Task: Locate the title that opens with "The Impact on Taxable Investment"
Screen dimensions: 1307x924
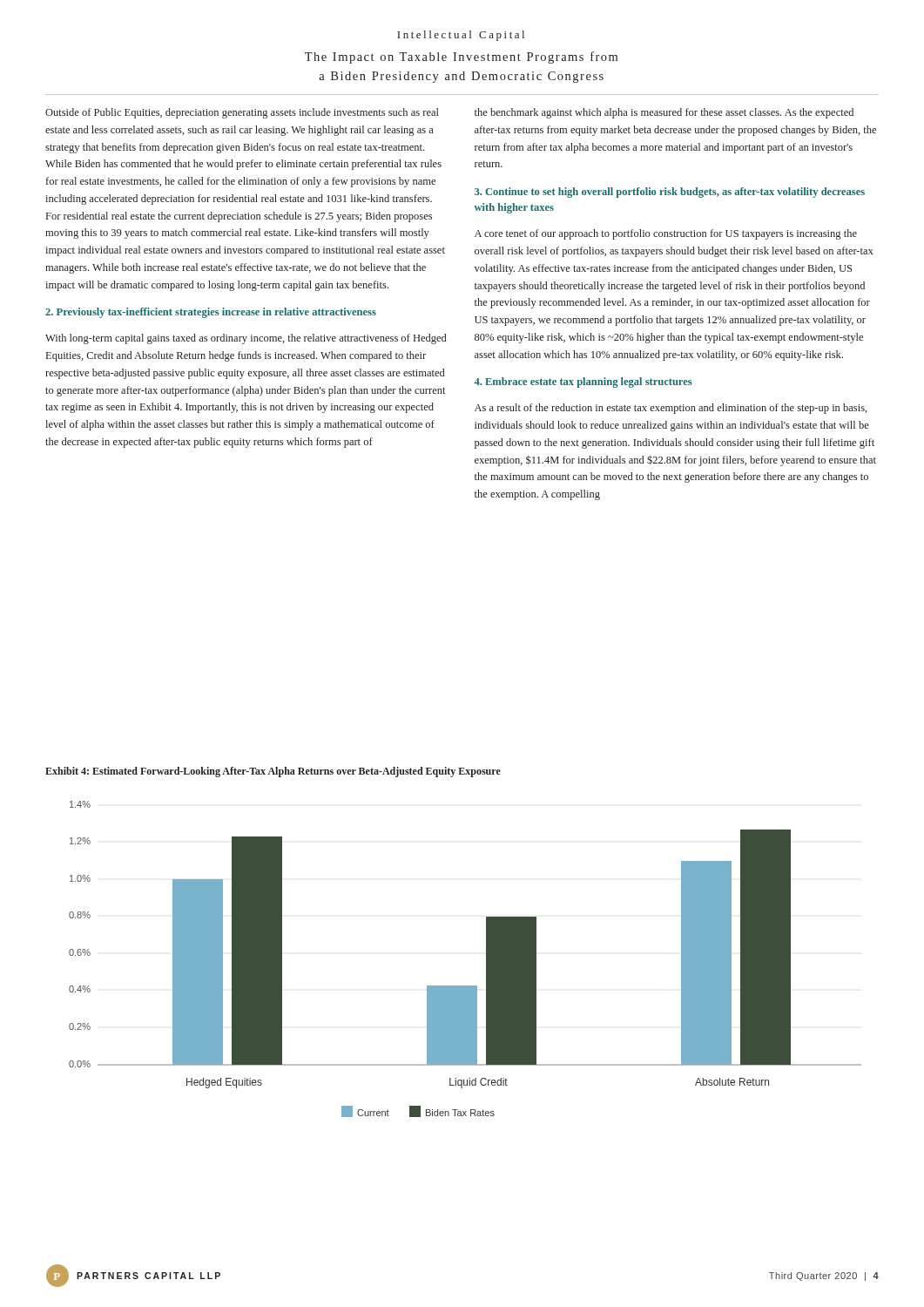Action: (x=462, y=67)
